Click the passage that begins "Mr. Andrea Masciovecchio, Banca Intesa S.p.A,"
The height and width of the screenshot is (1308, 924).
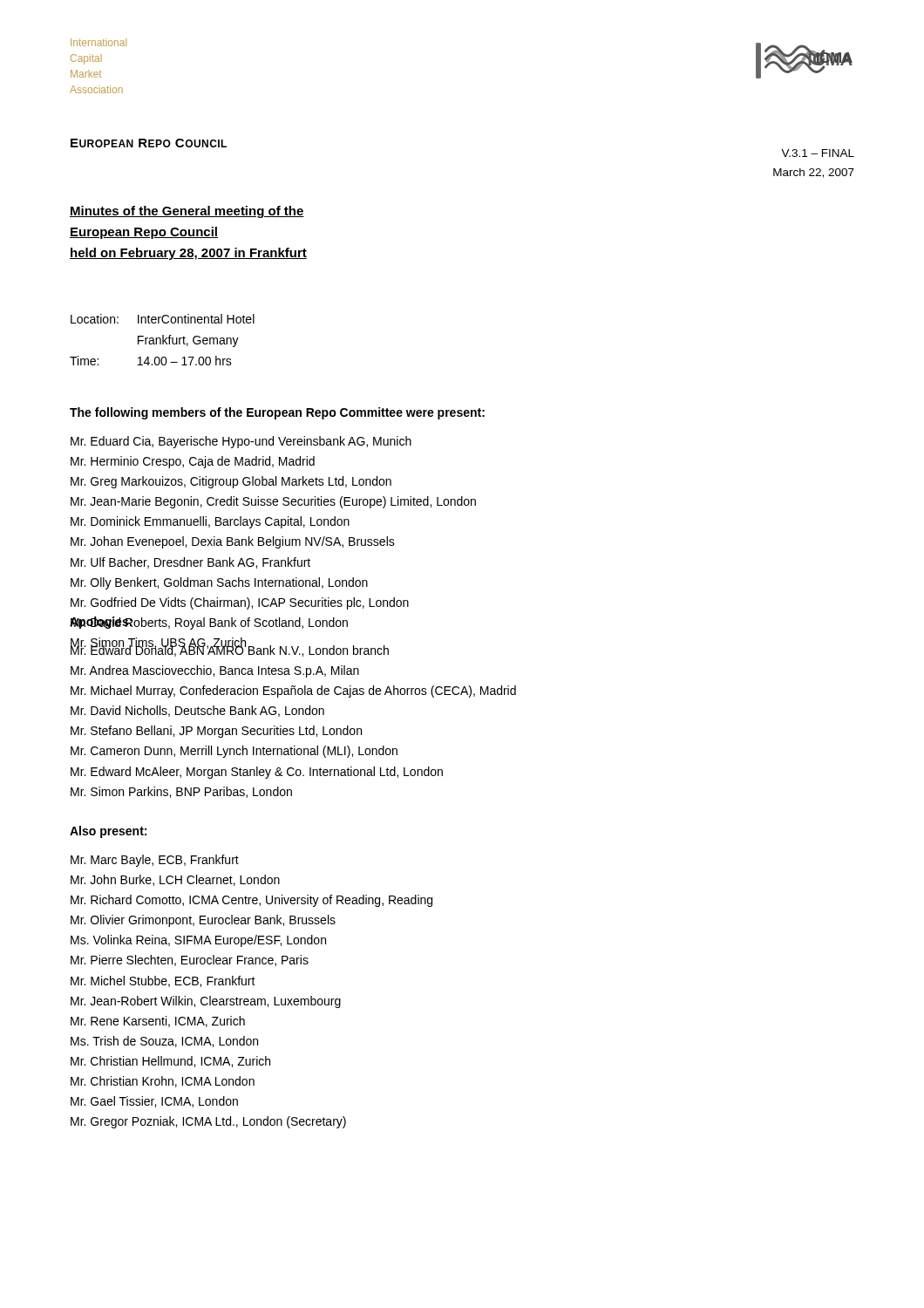(215, 671)
